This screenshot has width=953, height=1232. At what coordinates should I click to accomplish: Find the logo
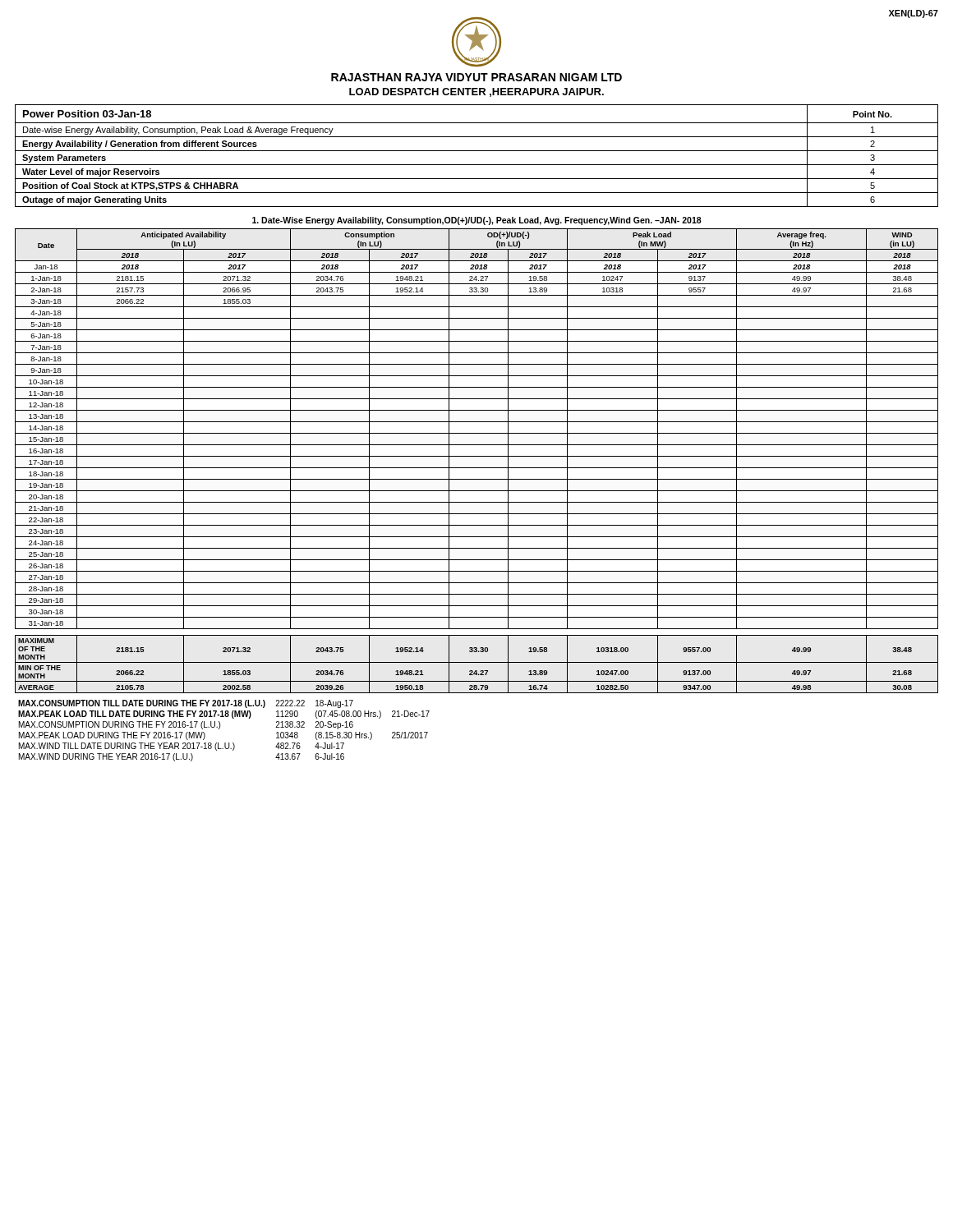476,42
